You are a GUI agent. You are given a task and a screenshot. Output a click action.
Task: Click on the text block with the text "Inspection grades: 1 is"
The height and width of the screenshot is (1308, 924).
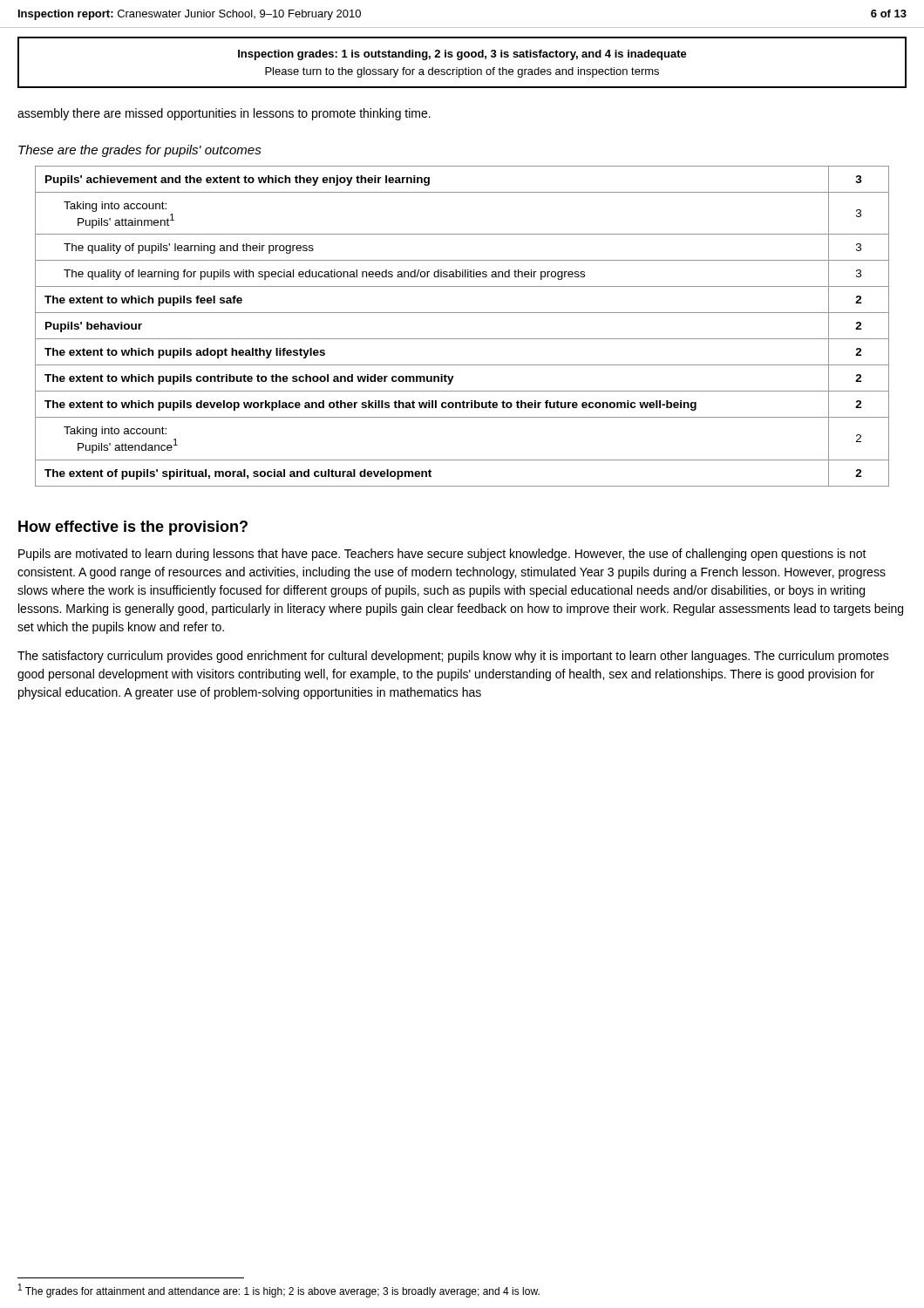point(462,62)
